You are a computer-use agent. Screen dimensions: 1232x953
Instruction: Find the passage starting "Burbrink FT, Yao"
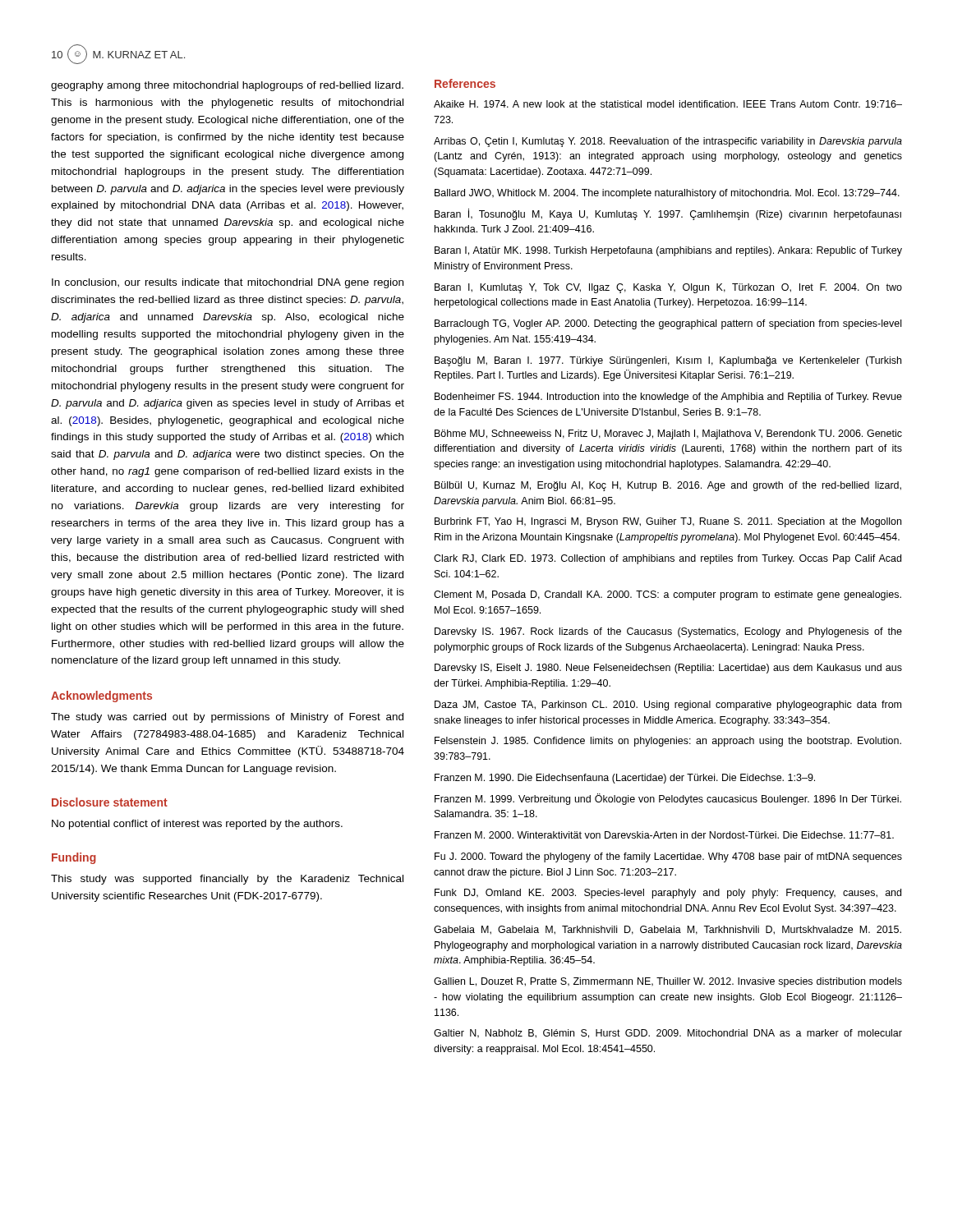pyautogui.click(x=668, y=529)
